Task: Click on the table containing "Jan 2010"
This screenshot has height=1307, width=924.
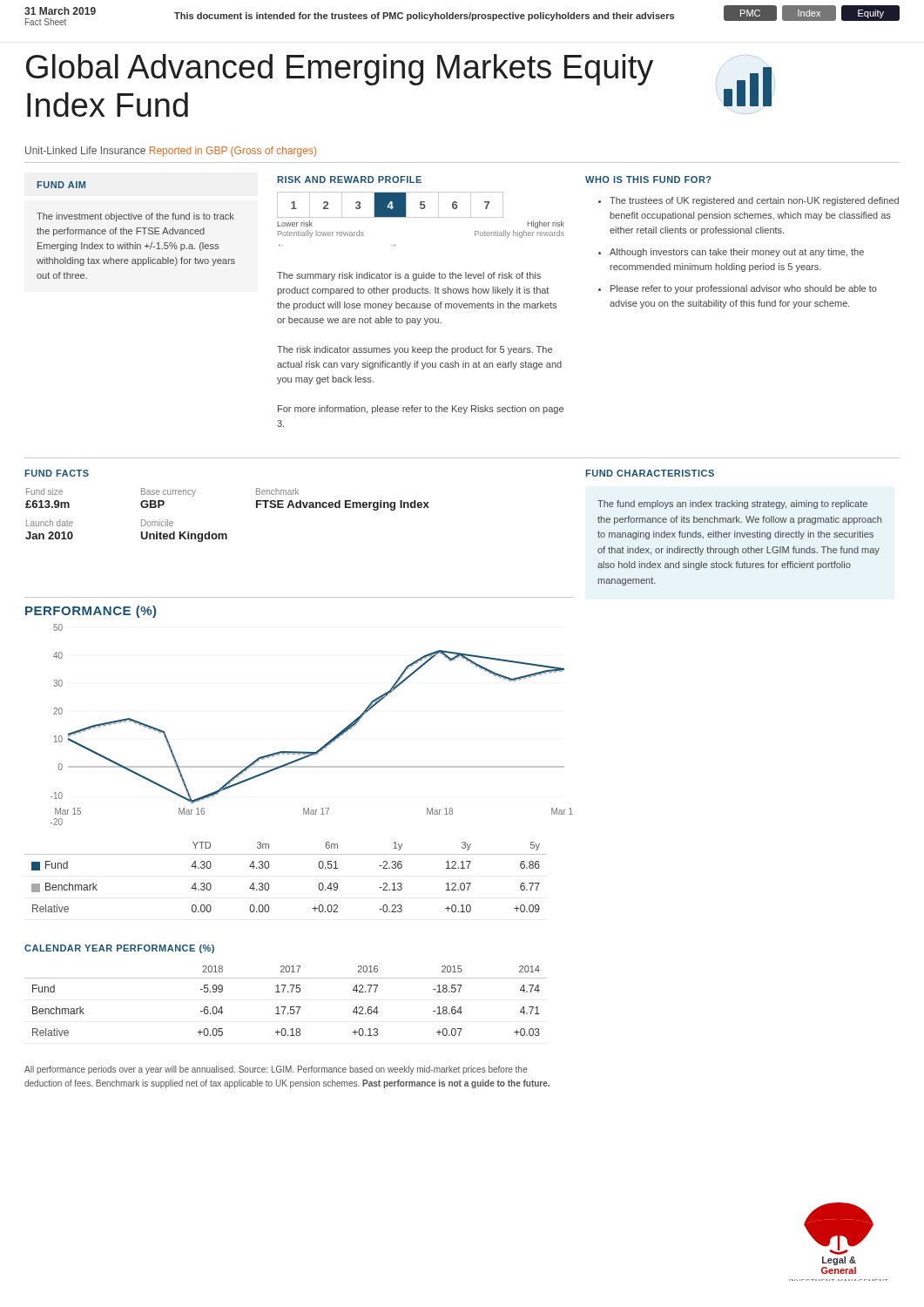Action: coord(286,515)
